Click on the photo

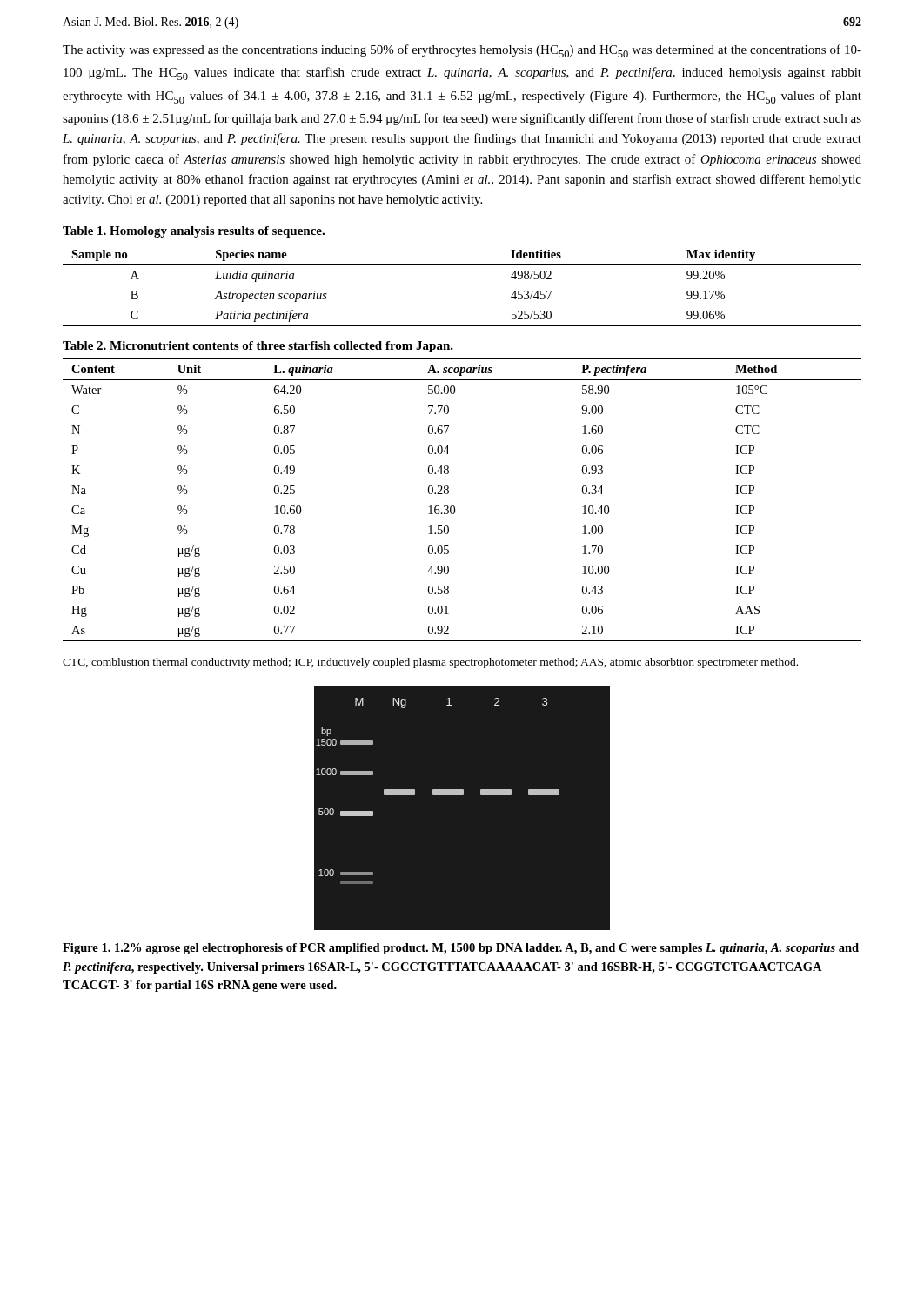[x=462, y=808]
